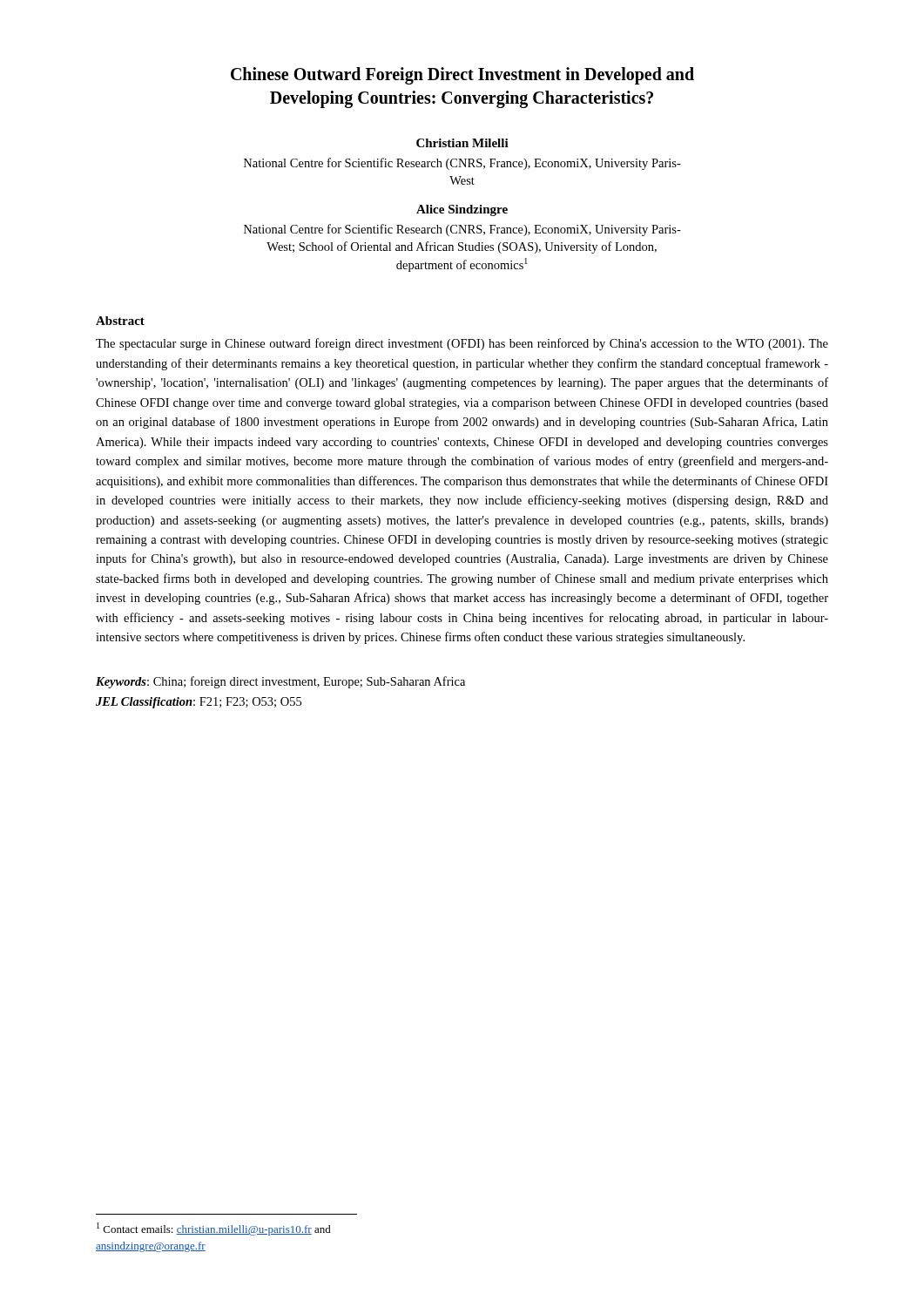The width and height of the screenshot is (924, 1307).
Task: Click the passage that begins "Alice Sindzingre National Centre"
Action: tap(462, 238)
